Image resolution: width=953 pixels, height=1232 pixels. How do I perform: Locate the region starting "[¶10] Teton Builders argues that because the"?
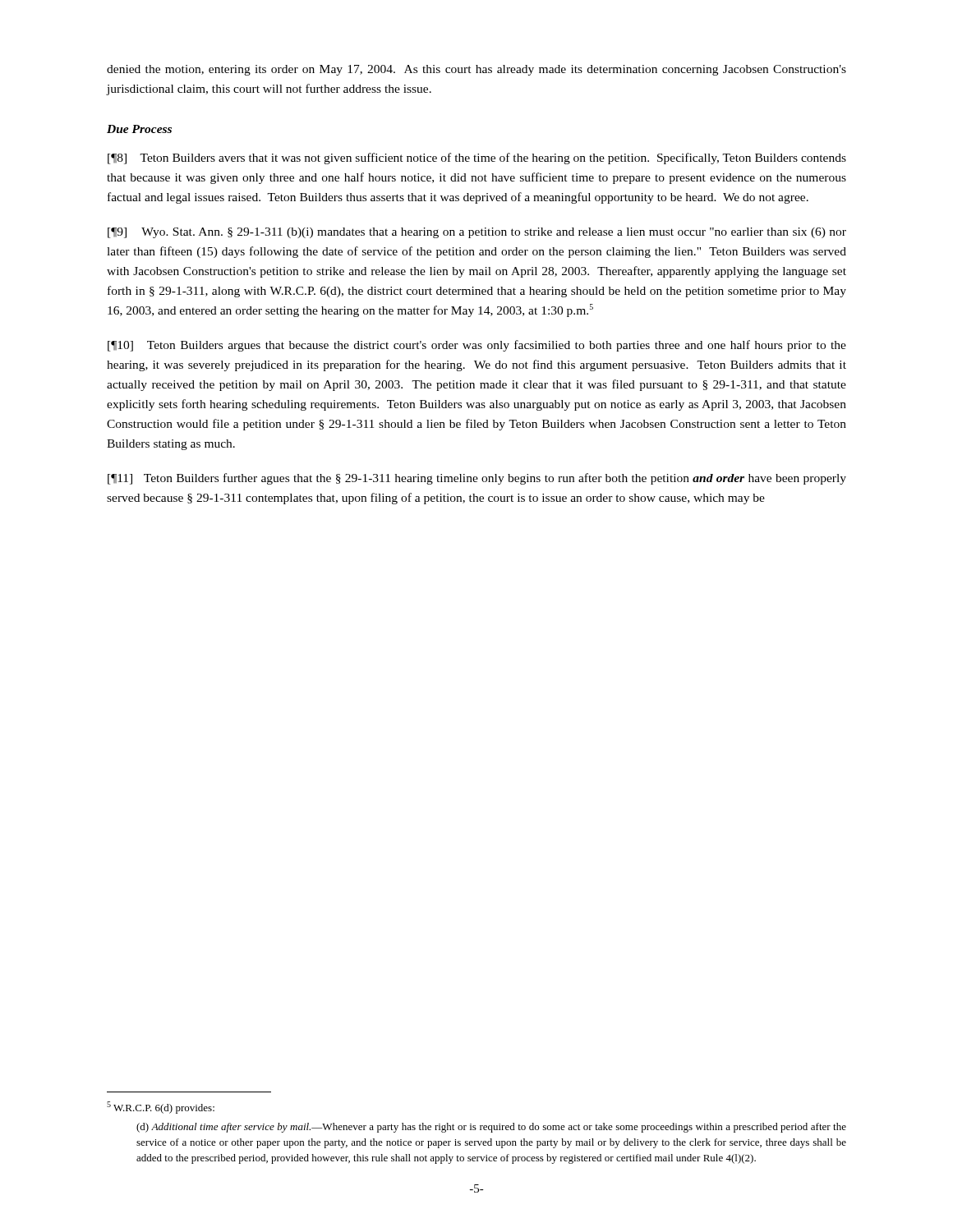coord(476,394)
